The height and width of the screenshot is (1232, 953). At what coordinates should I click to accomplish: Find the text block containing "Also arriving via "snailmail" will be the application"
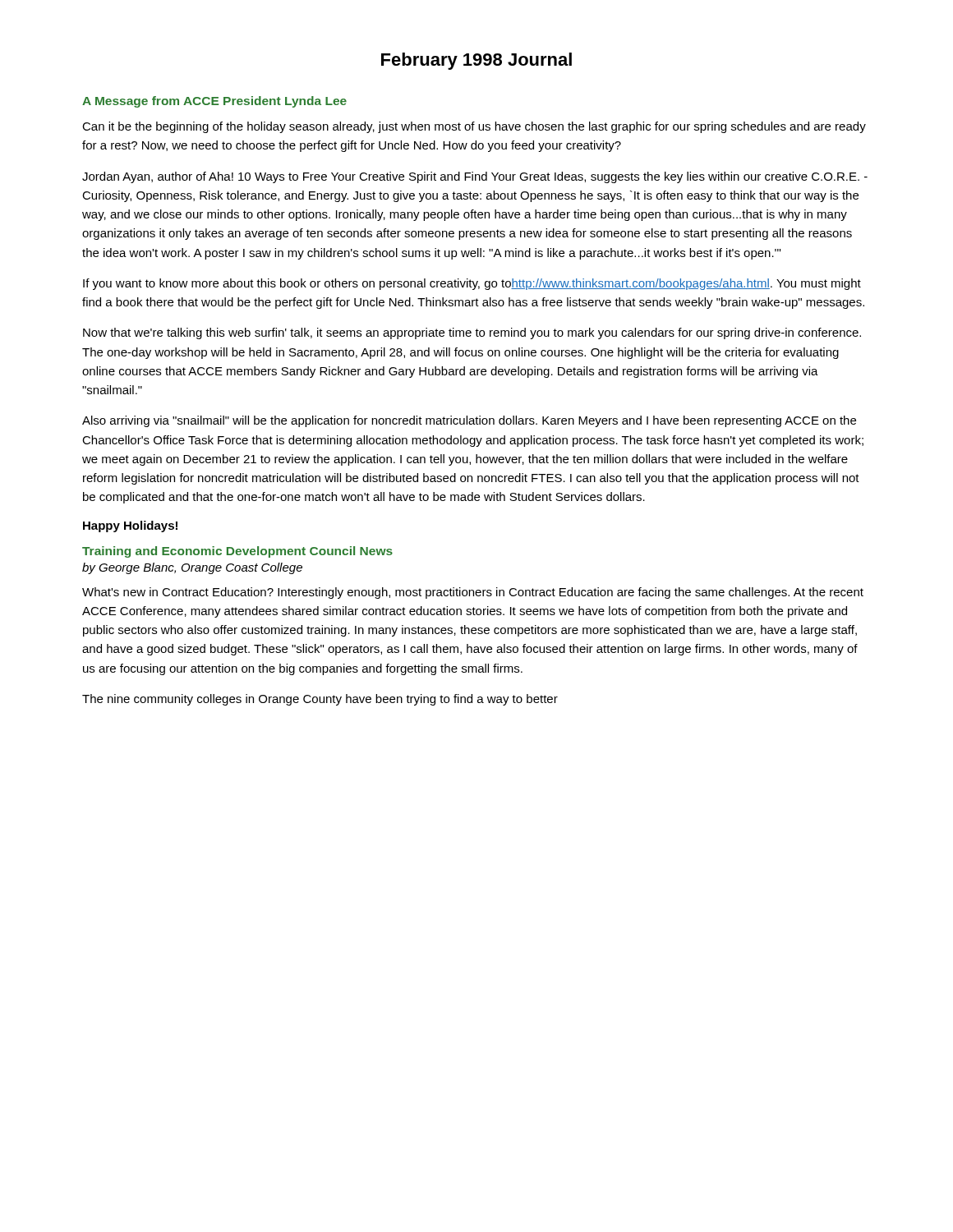(473, 458)
